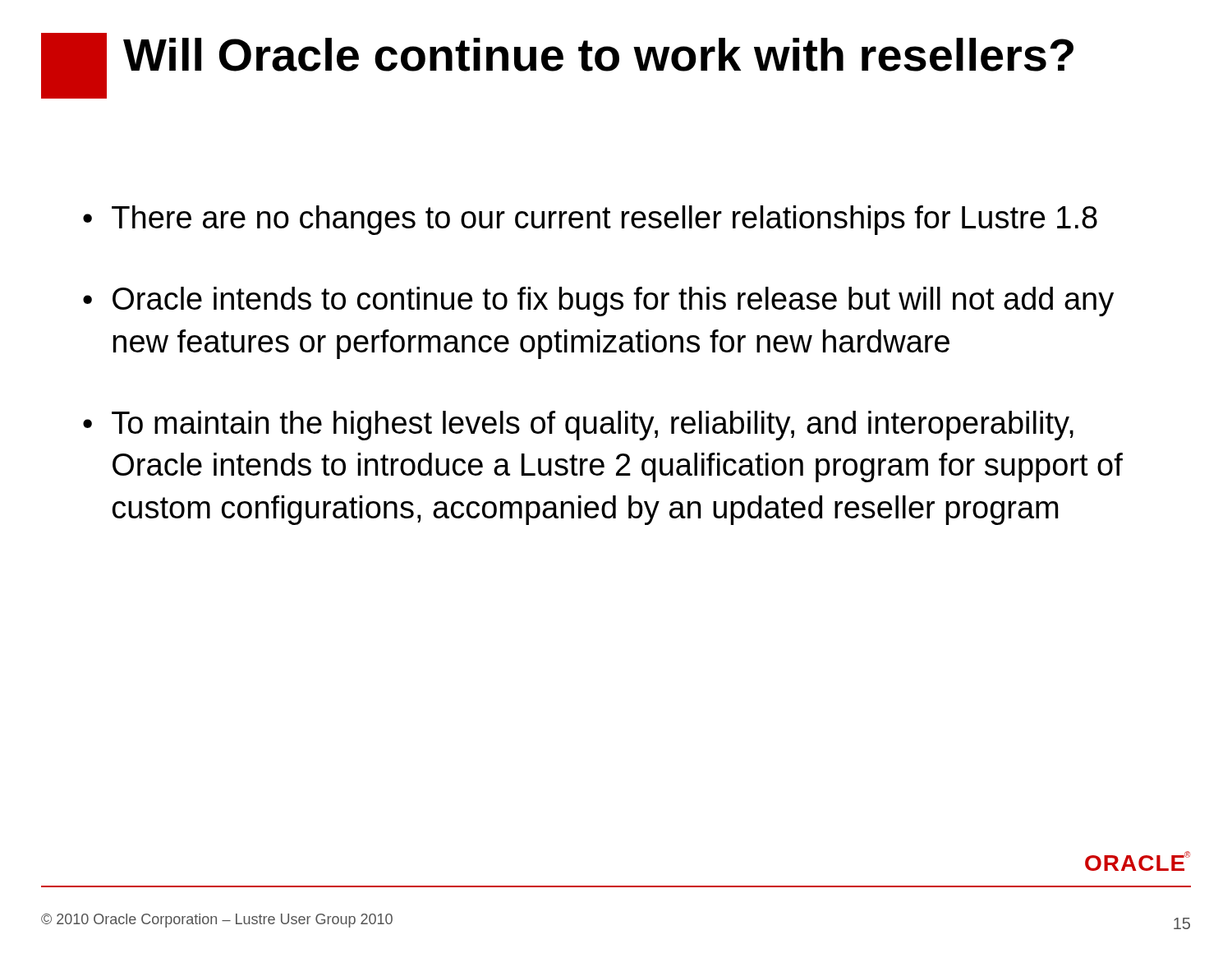Click on the list item that reads "• There are no changes"
The image size is (1232, 953).
tap(590, 218)
